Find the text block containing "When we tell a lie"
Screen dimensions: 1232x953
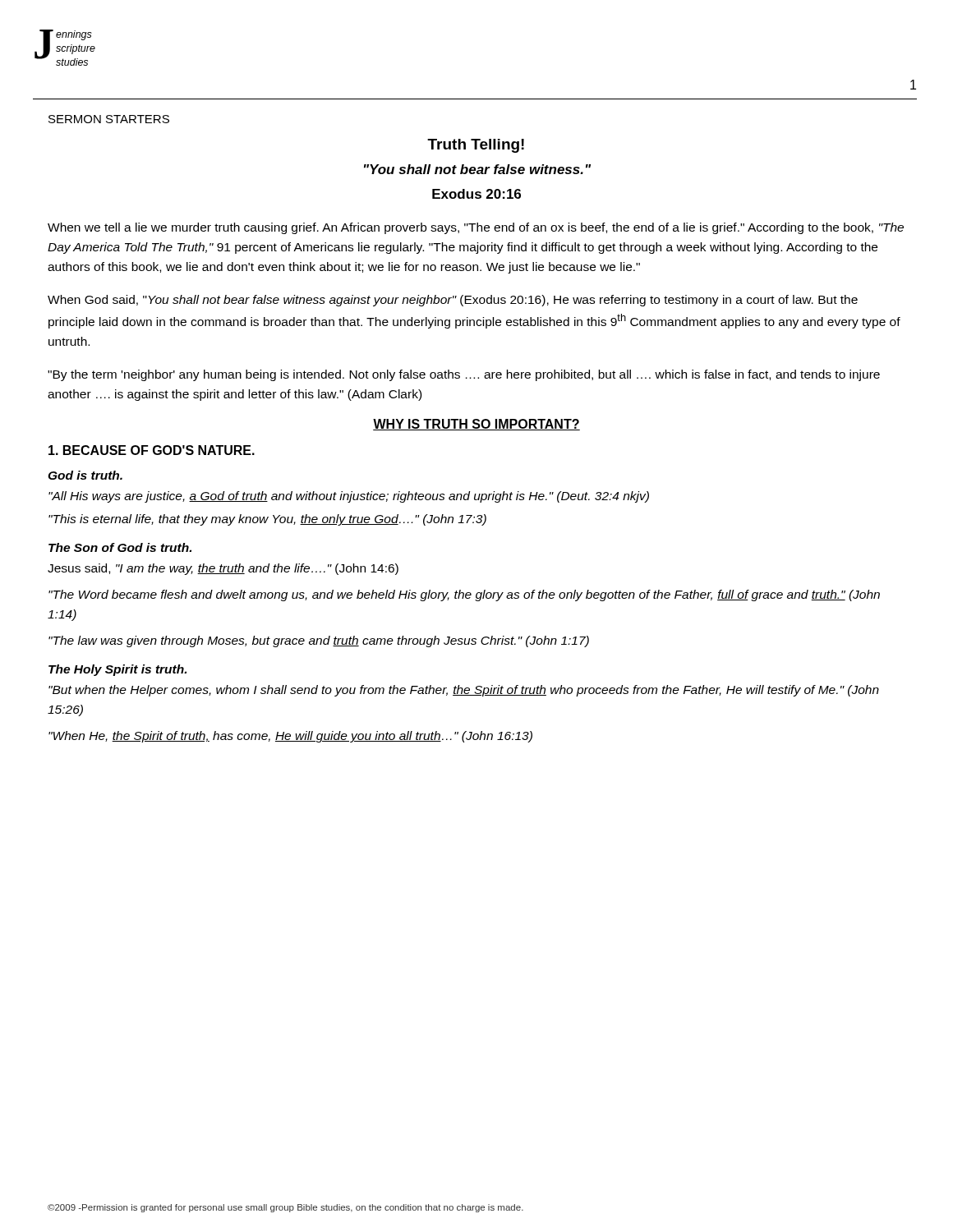click(x=476, y=247)
